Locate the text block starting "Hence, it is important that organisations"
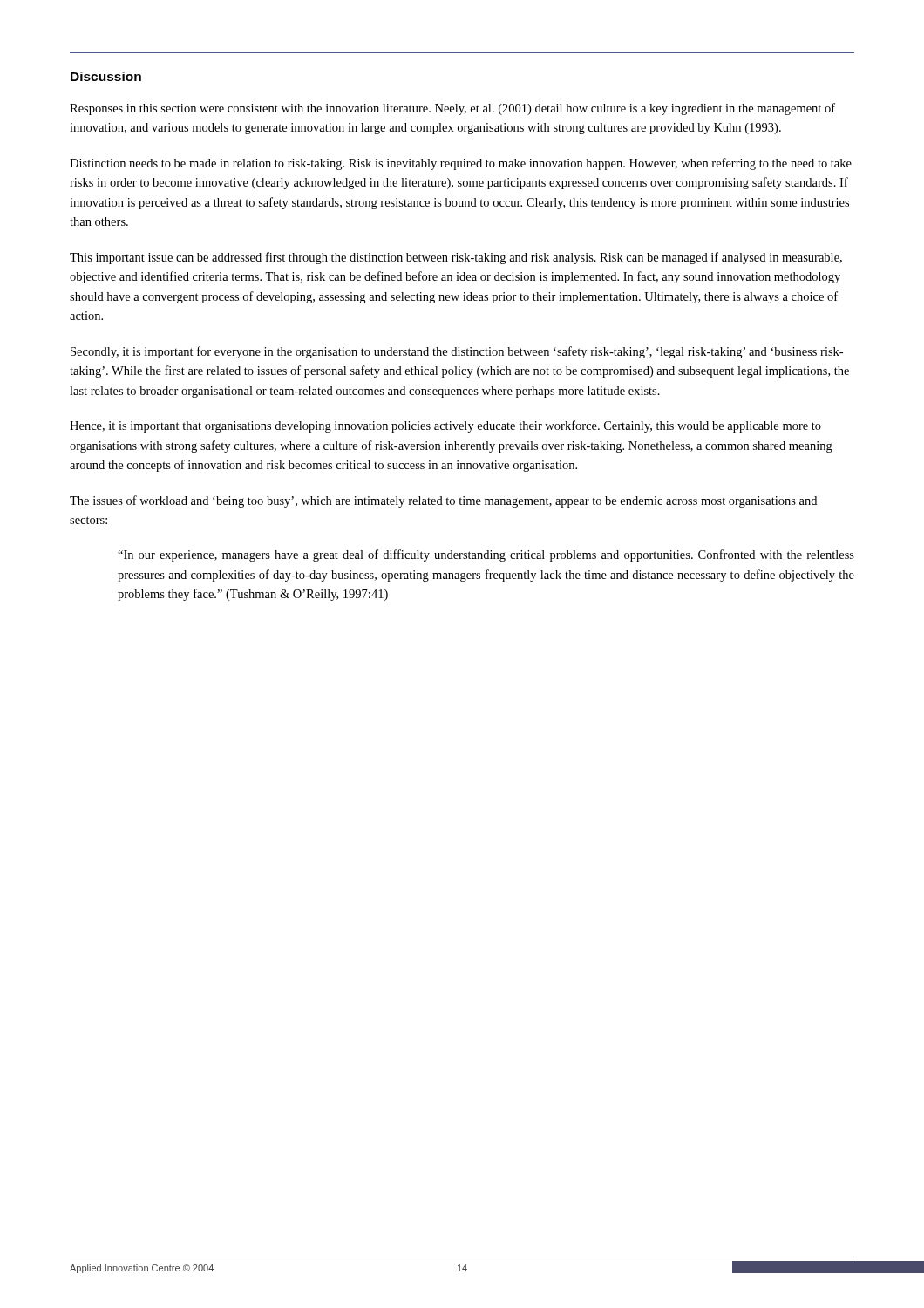Image resolution: width=924 pixels, height=1308 pixels. 451,445
